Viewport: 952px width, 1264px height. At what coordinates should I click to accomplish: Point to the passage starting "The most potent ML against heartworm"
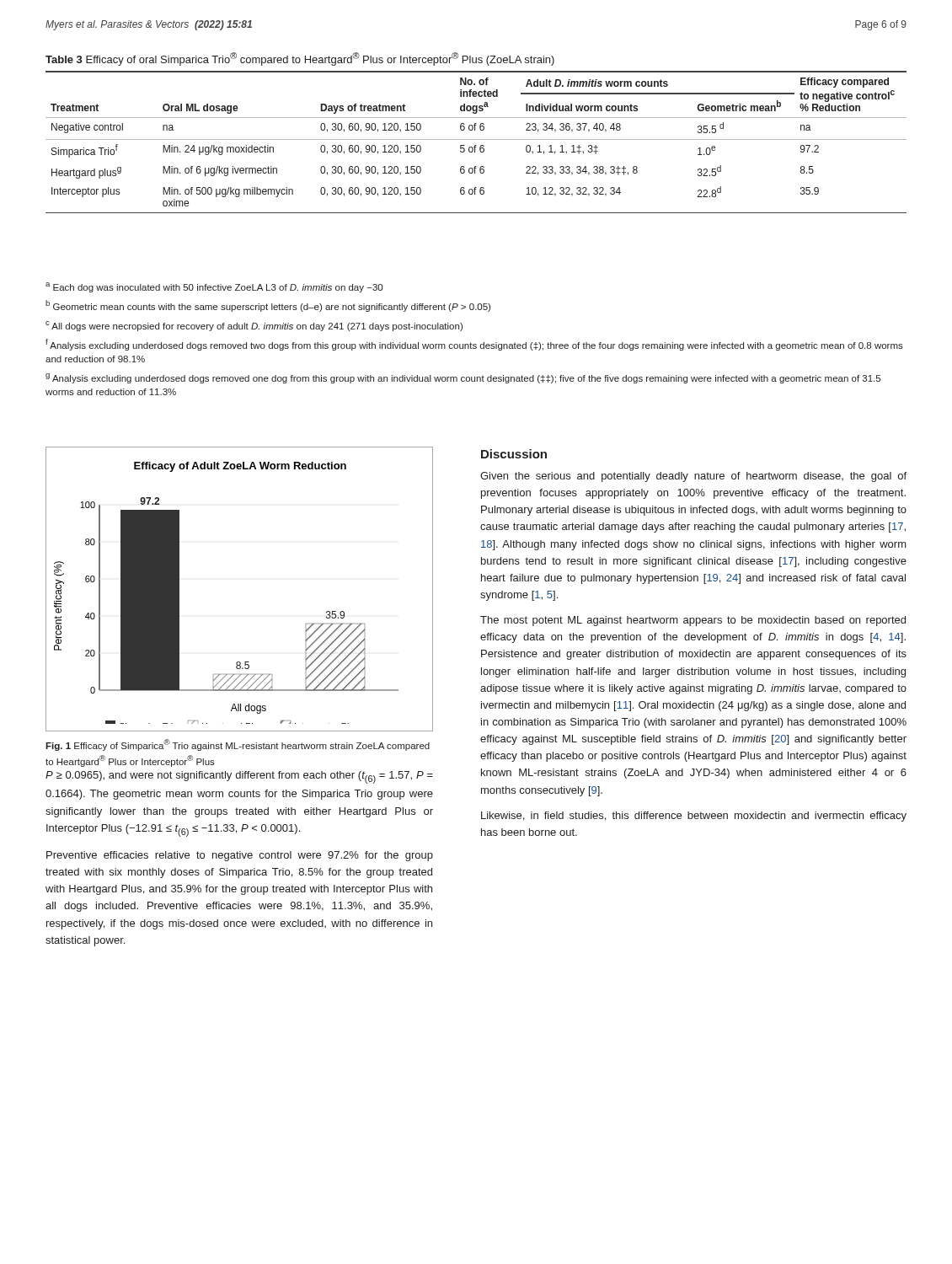693,705
